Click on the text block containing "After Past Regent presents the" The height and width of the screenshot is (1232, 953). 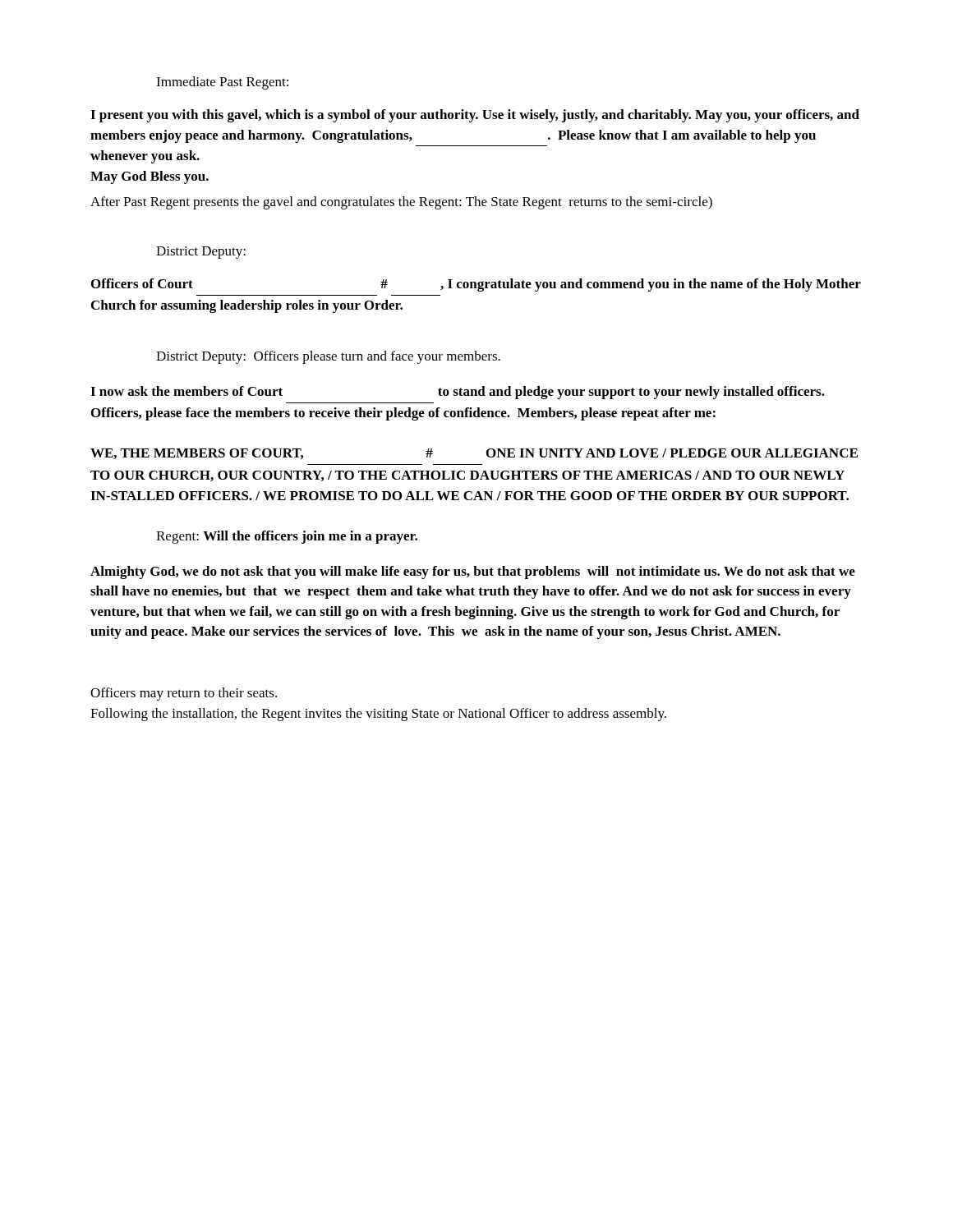tap(476, 202)
